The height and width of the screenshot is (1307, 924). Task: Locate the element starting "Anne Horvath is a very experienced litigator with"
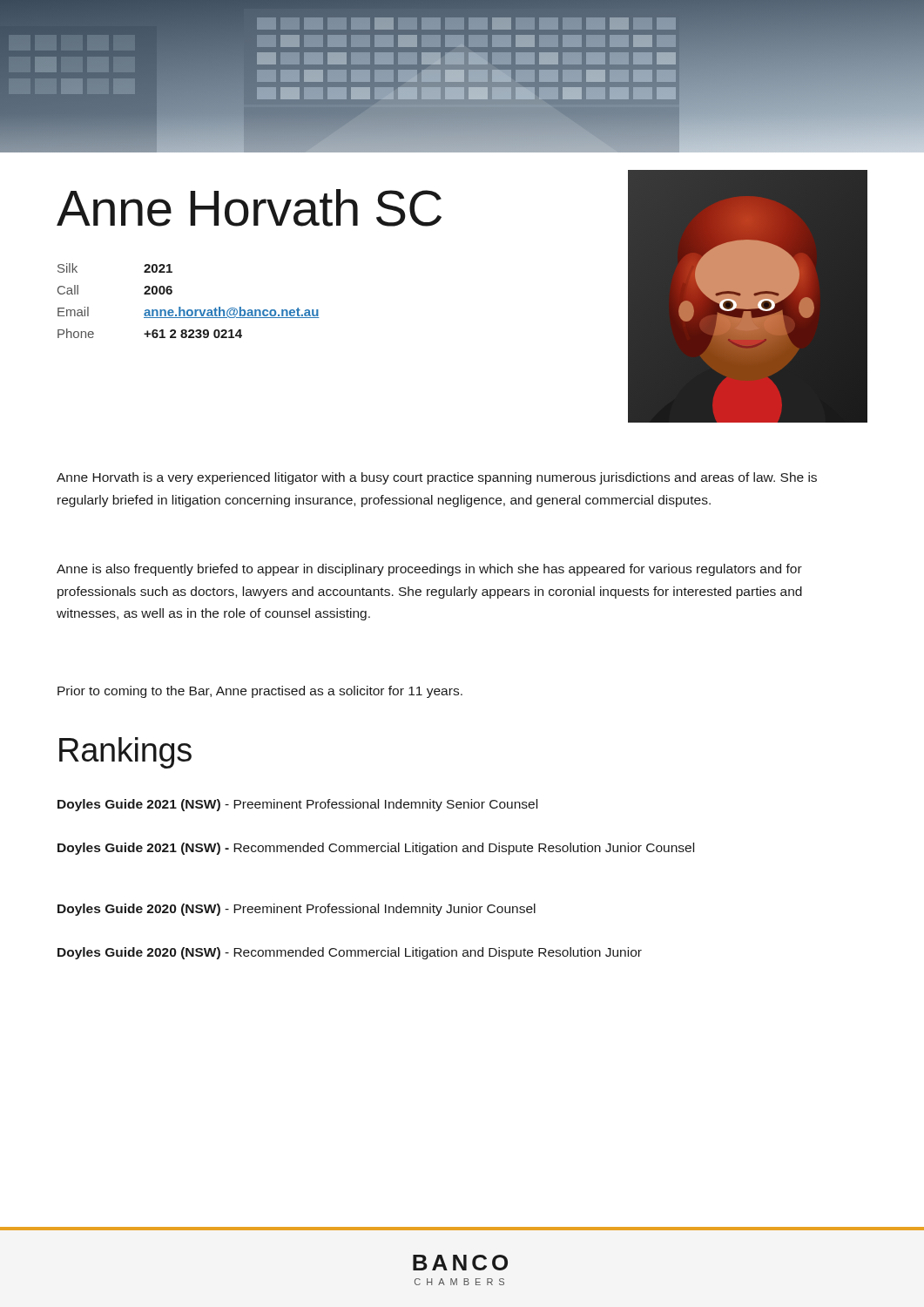click(462, 488)
